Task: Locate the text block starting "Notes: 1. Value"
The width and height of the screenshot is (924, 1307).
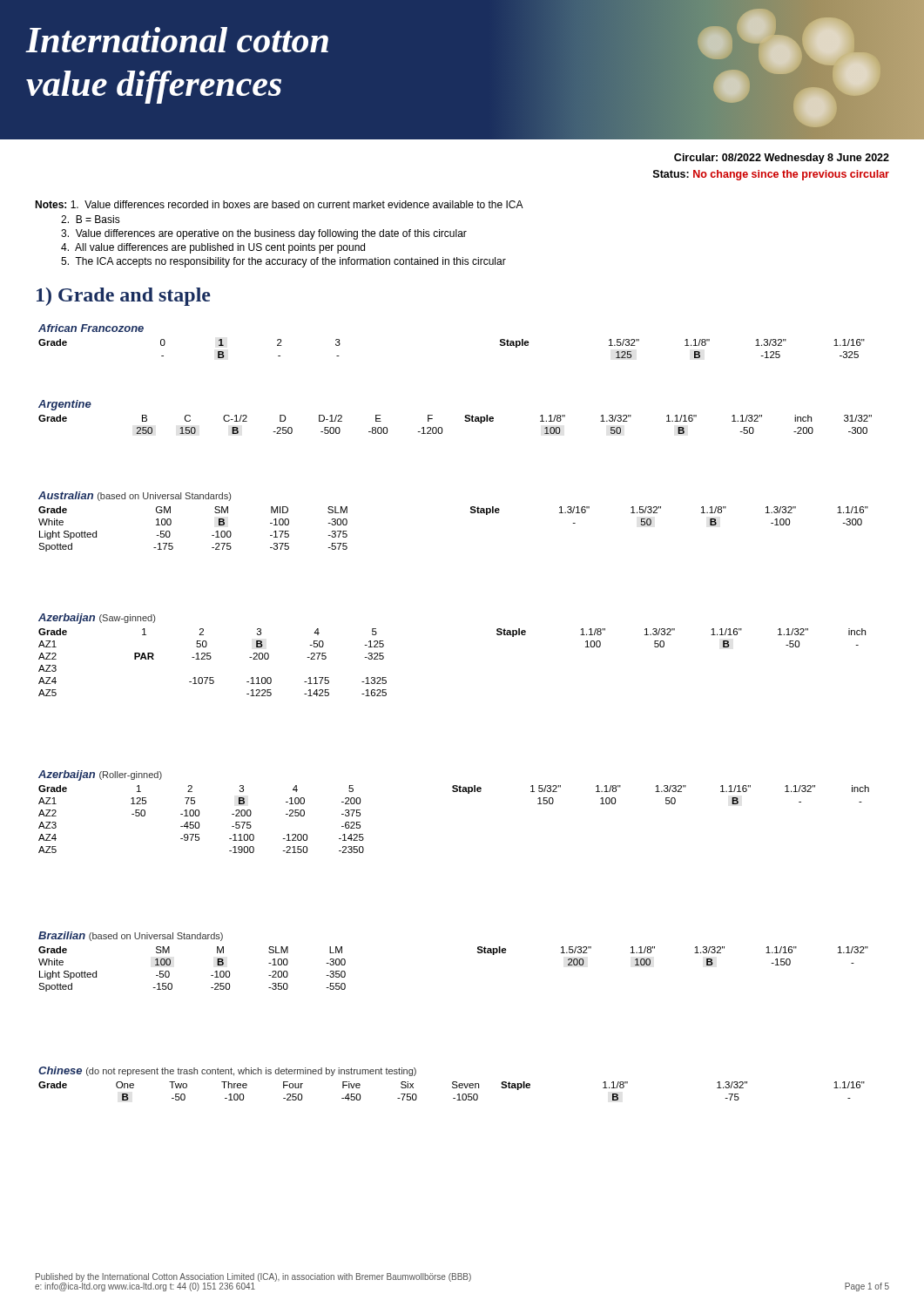Action: (279, 205)
